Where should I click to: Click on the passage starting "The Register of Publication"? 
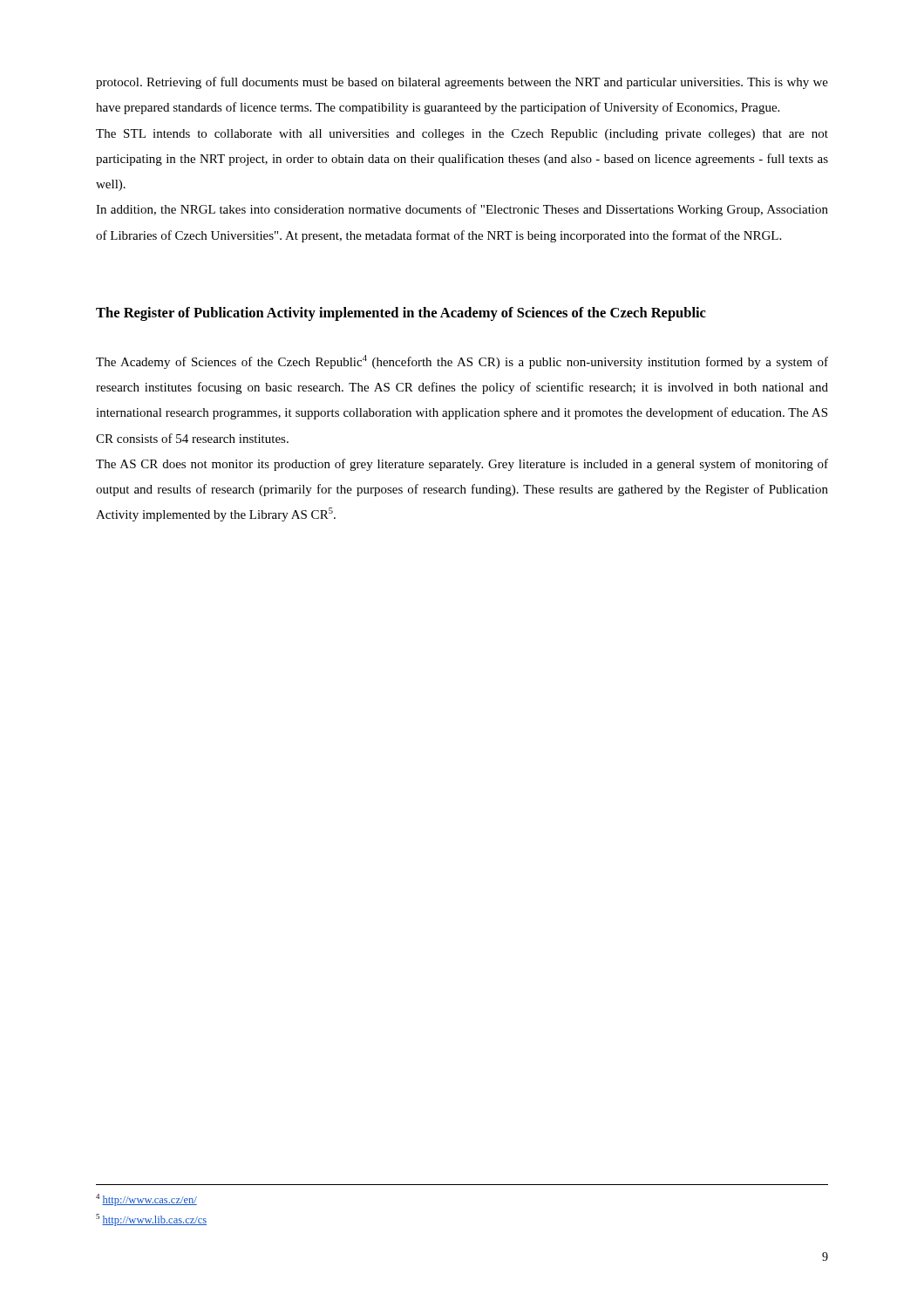(401, 312)
